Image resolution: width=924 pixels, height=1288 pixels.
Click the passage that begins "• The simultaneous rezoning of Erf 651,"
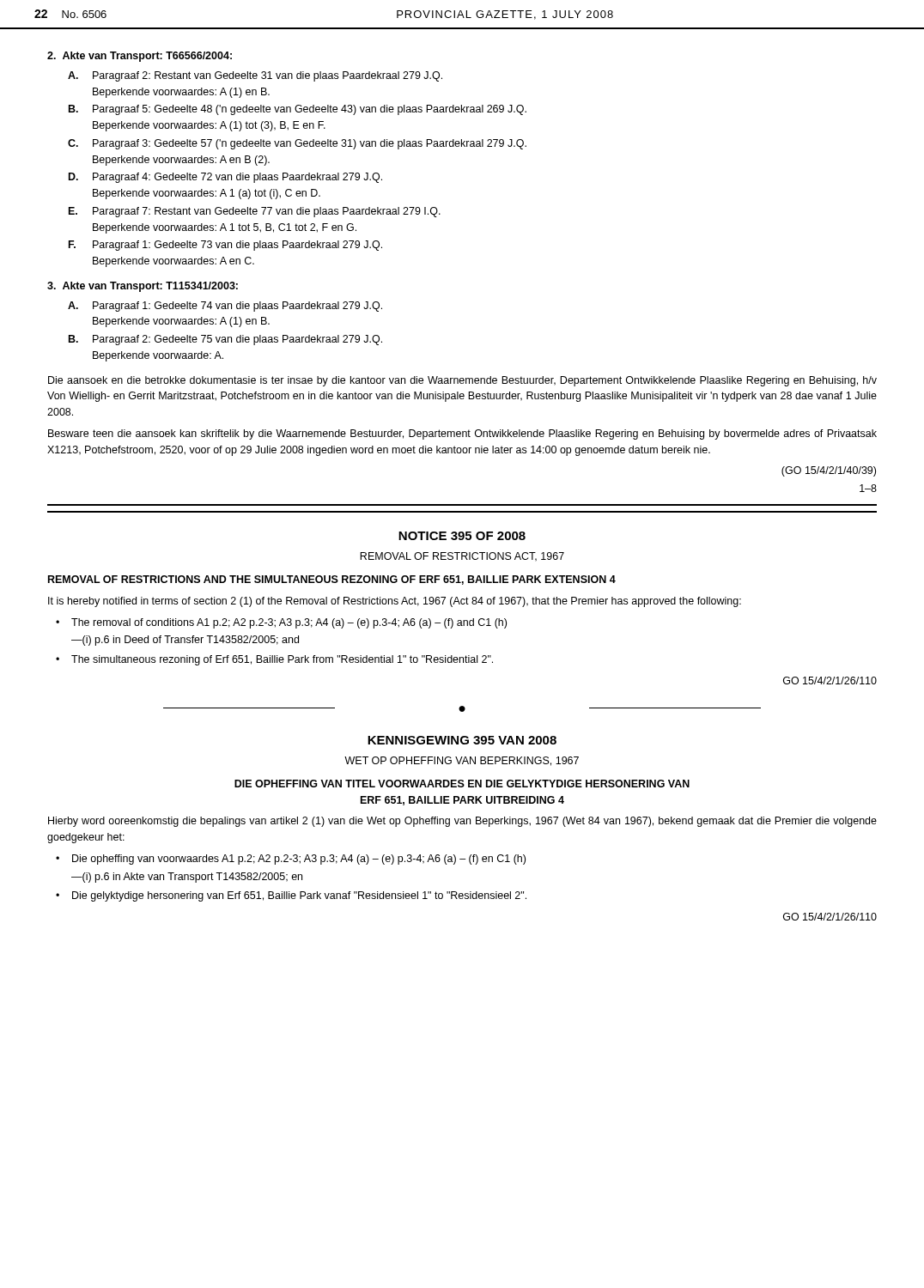275,660
